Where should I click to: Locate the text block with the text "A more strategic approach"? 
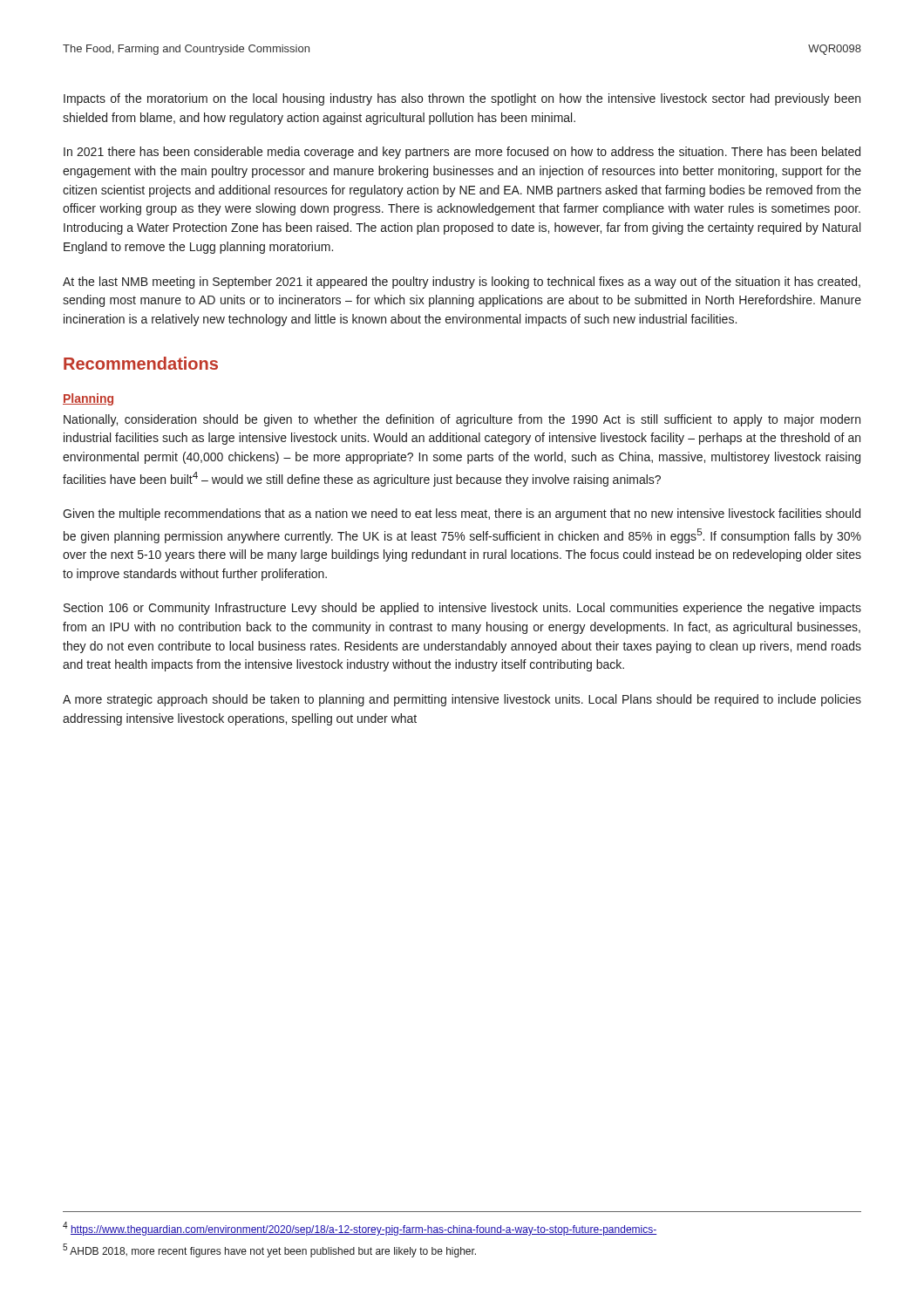(462, 709)
